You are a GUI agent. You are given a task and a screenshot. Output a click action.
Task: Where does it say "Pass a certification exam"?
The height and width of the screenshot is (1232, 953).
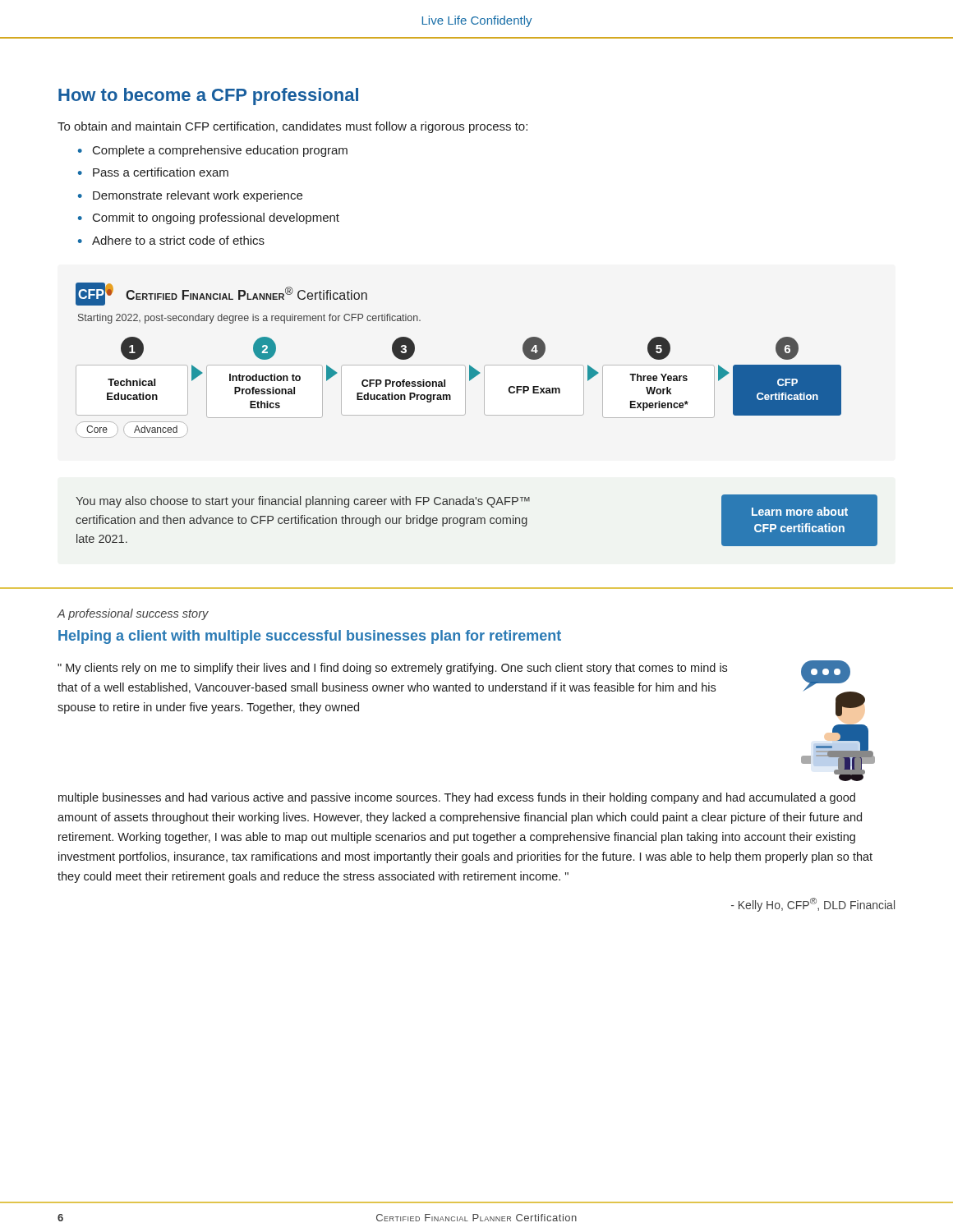(161, 172)
